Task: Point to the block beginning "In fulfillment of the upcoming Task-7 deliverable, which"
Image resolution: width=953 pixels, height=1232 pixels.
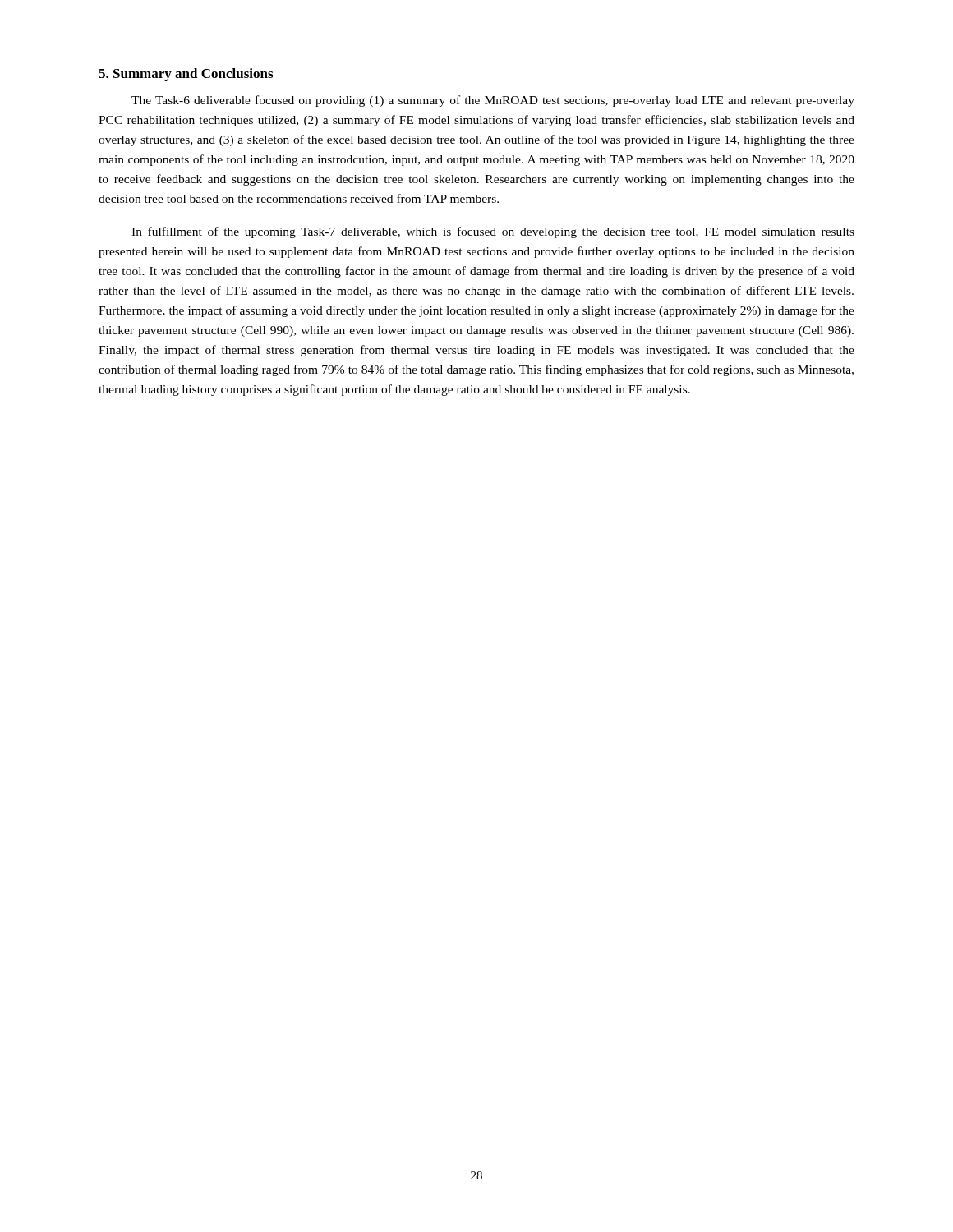Action: 476,310
